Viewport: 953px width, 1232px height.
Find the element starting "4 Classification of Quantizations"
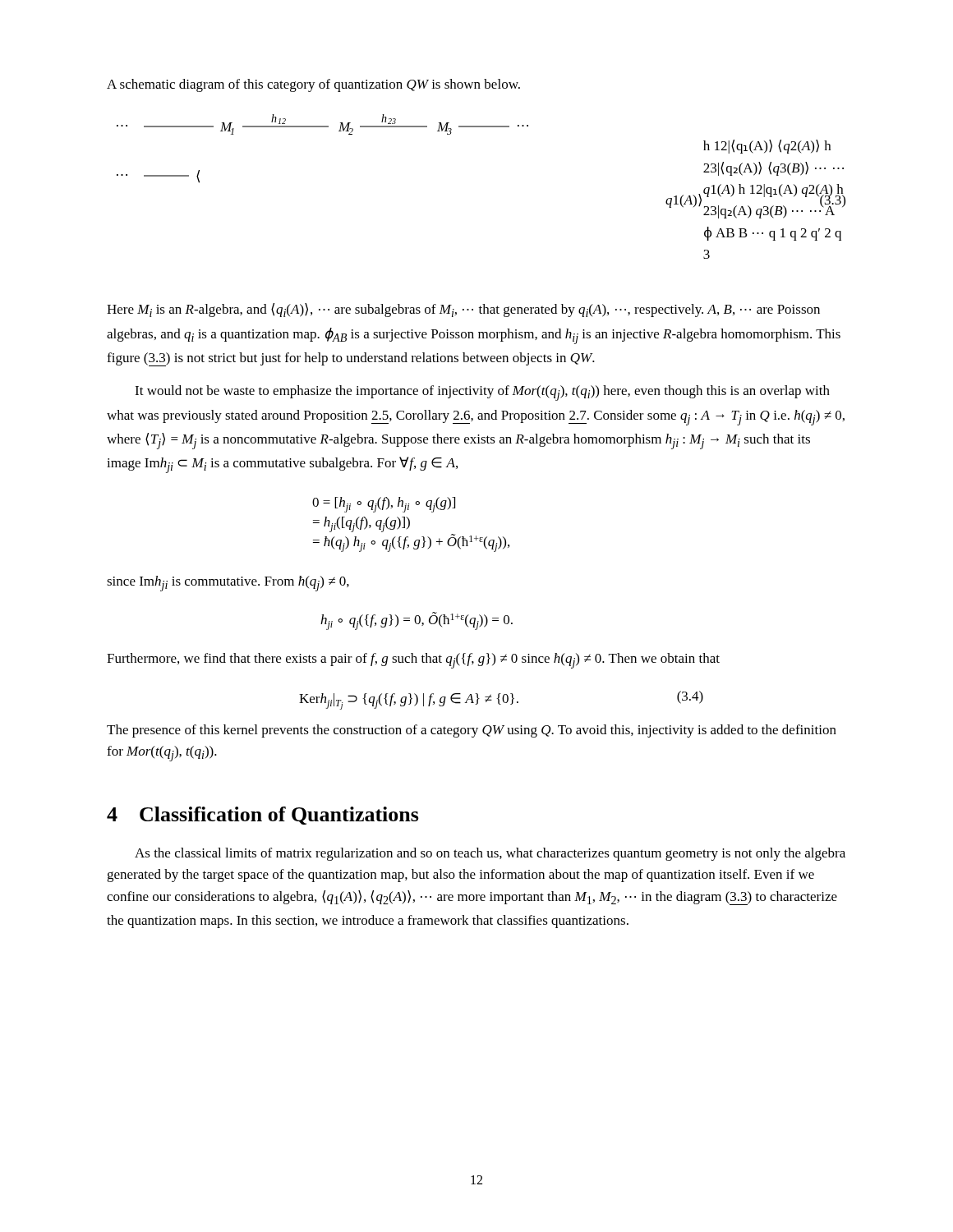tap(263, 814)
